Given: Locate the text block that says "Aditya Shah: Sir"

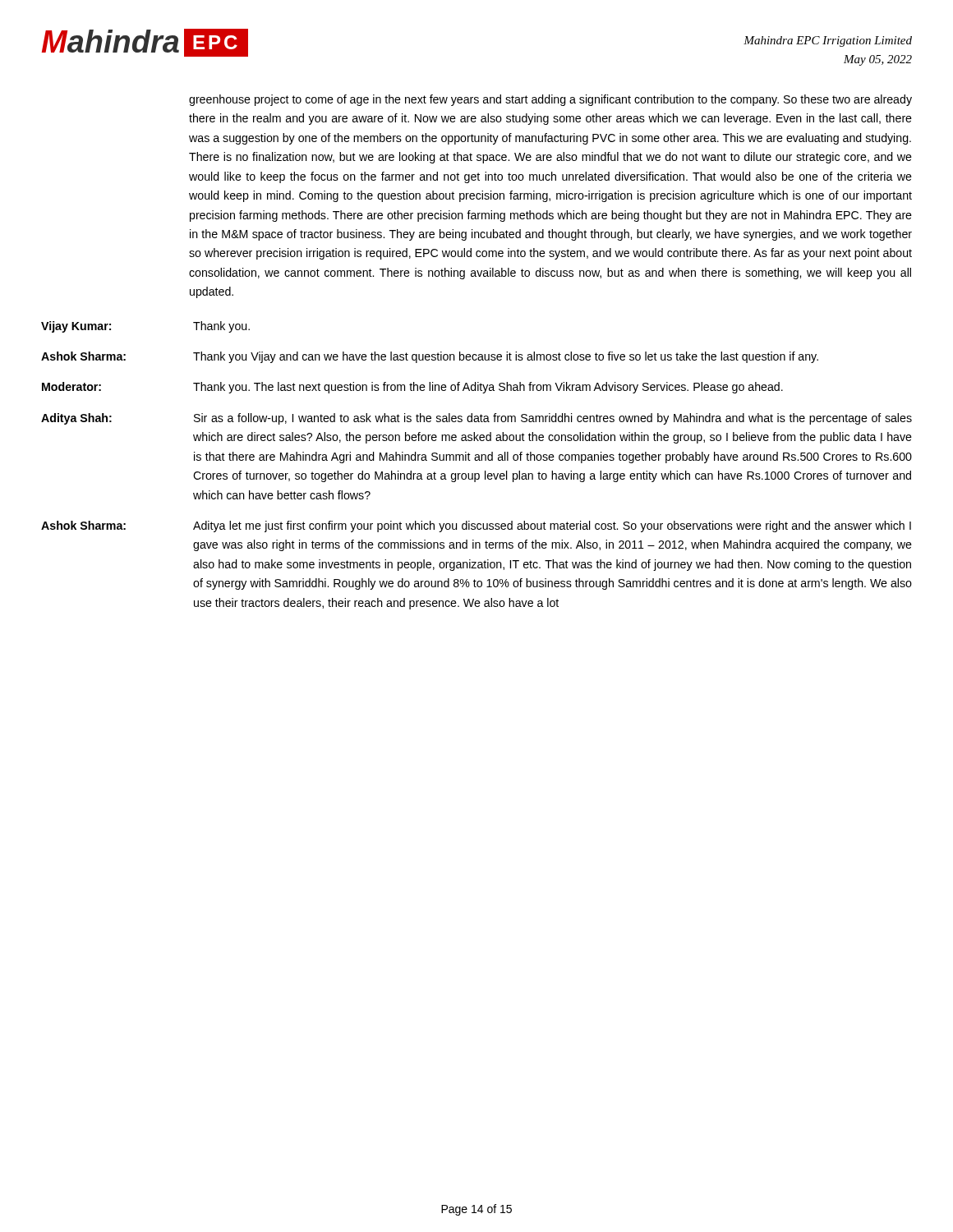Looking at the screenshot, I should (476, 457).
